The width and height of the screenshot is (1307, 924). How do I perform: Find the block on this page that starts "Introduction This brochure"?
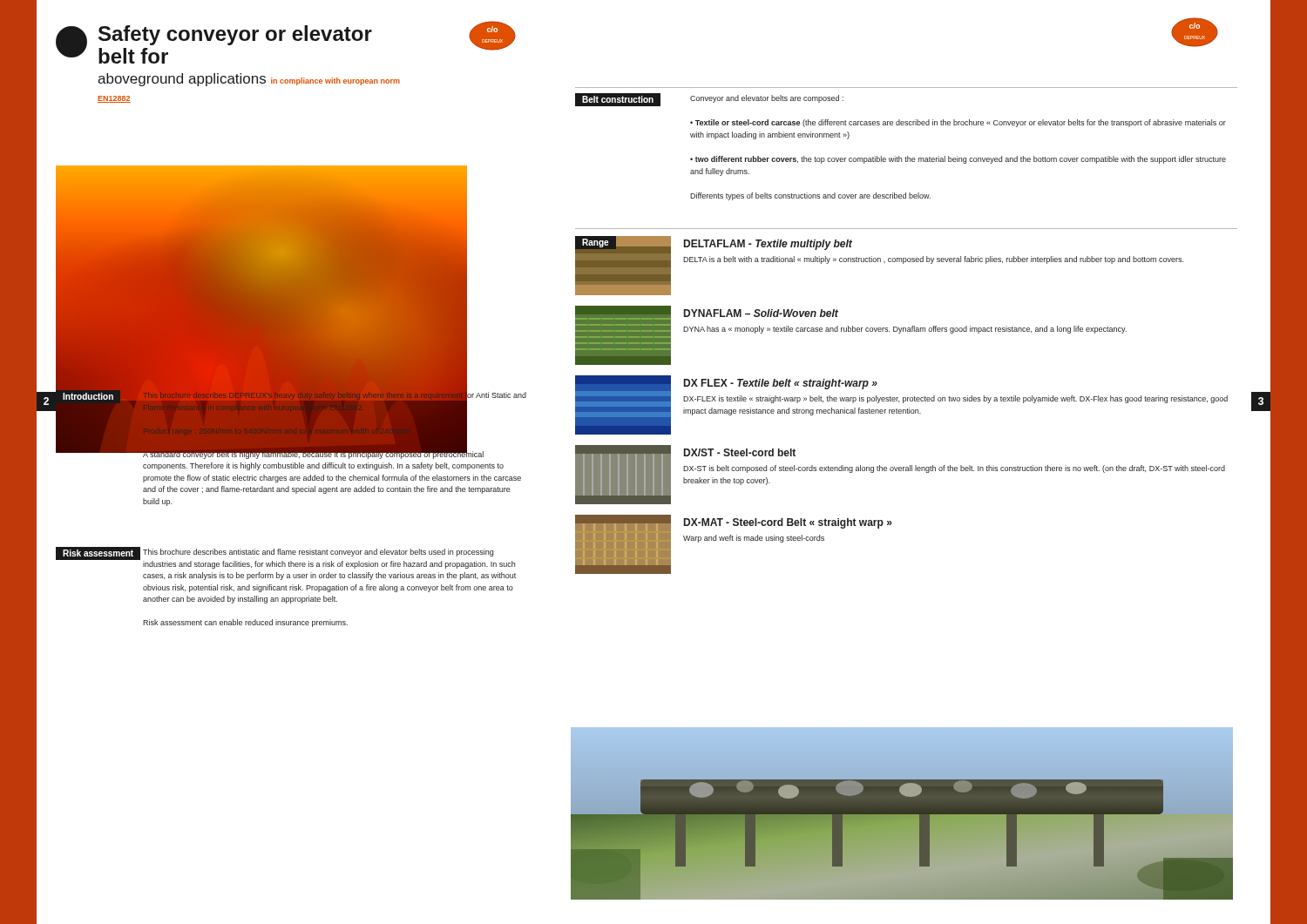click(x=291, y=449)
